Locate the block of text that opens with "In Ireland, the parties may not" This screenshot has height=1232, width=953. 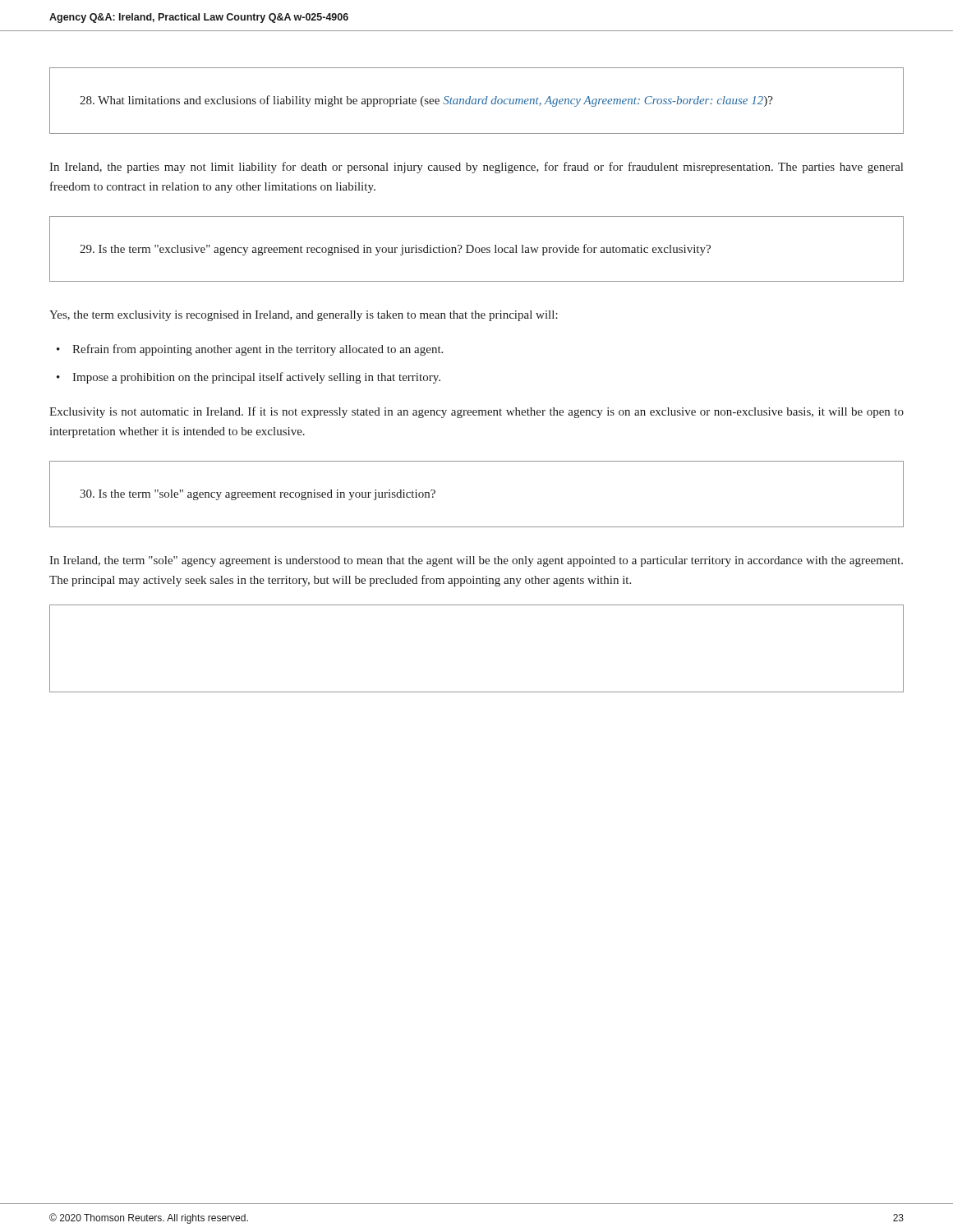pyautogui.click(x=476, y=176)
